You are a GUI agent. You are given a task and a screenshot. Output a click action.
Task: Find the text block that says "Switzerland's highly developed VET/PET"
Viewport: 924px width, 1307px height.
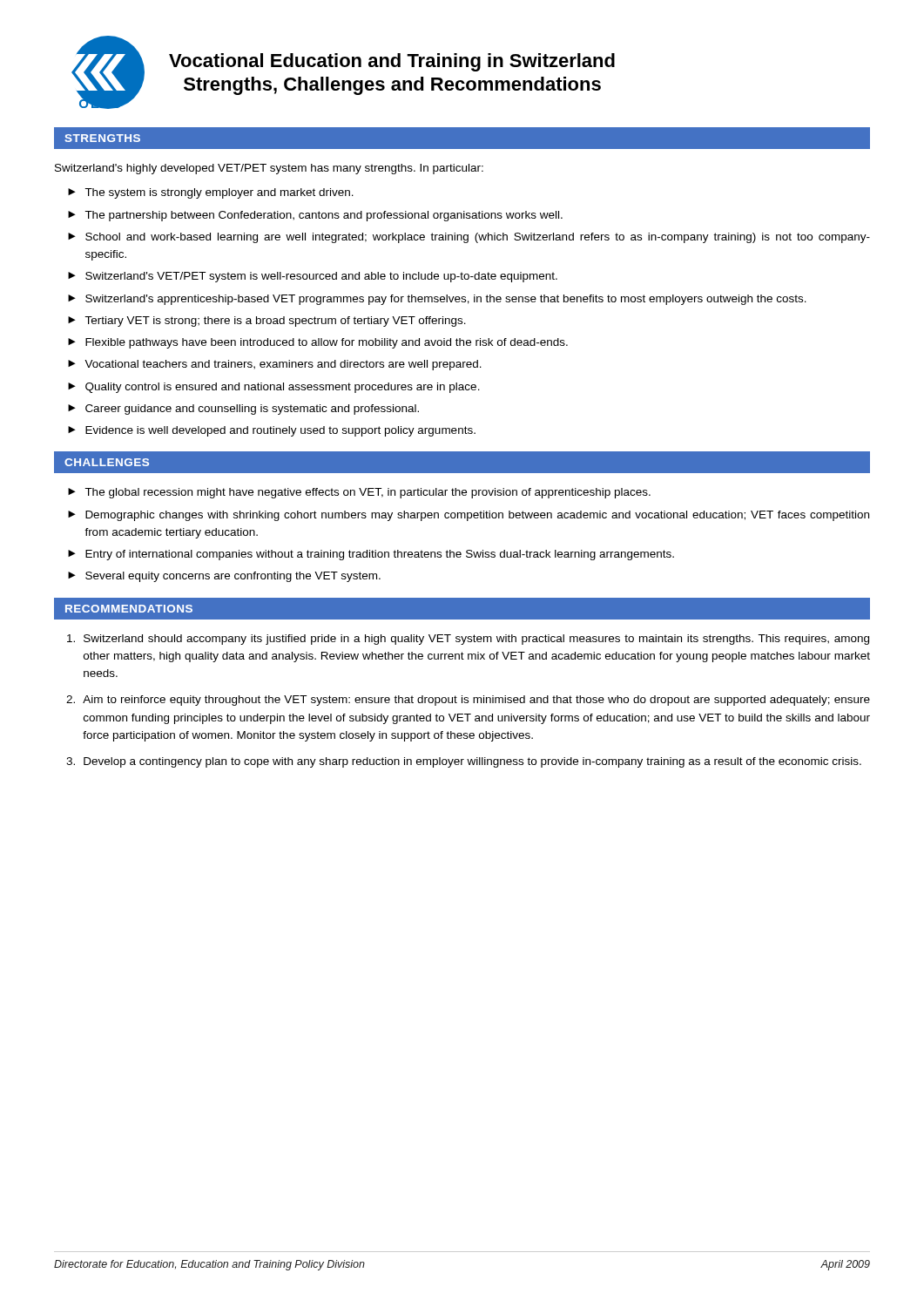[x=269, y=168]
